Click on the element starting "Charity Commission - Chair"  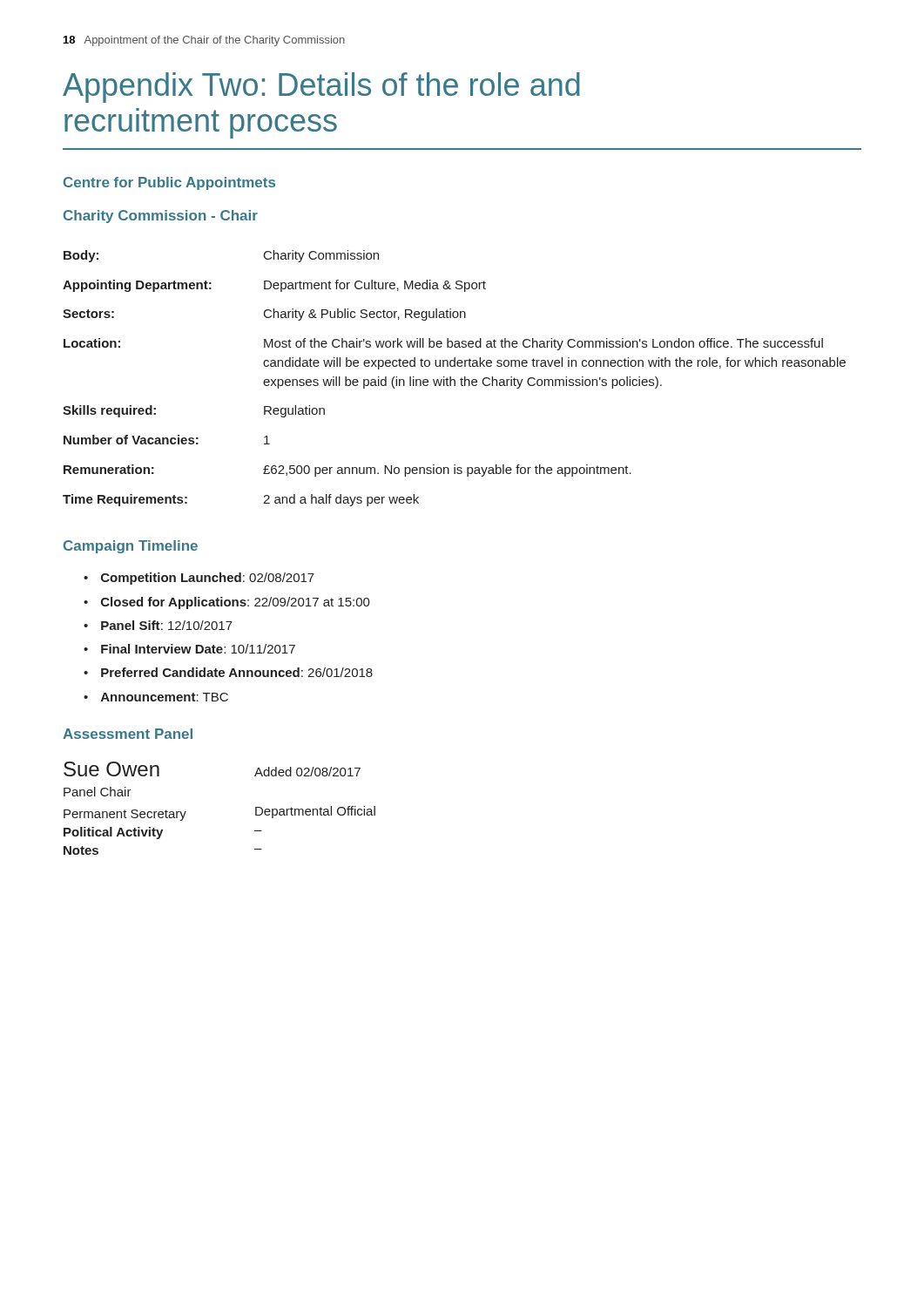160,215
